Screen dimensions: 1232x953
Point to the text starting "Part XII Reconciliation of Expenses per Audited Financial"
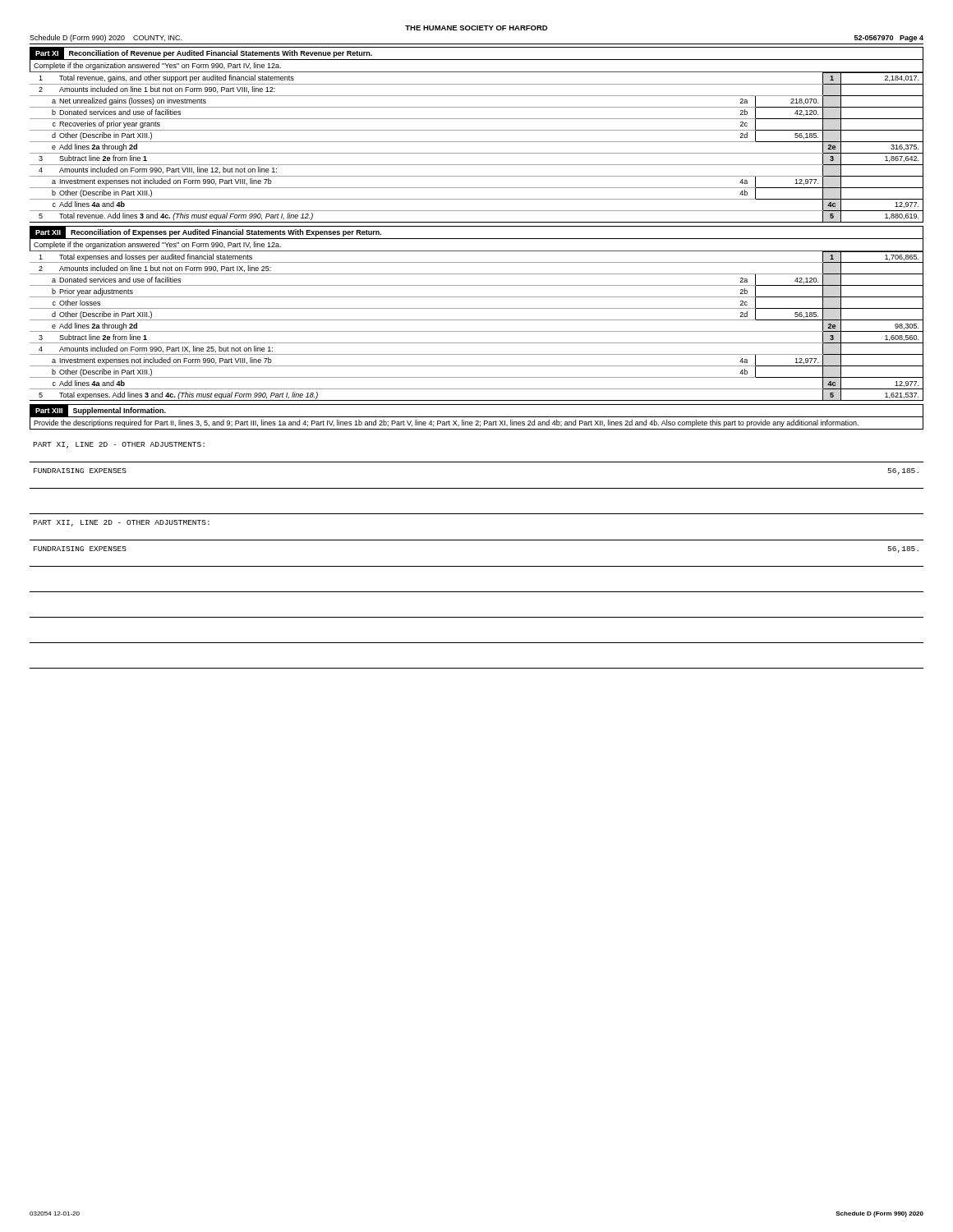coord(209,232)
